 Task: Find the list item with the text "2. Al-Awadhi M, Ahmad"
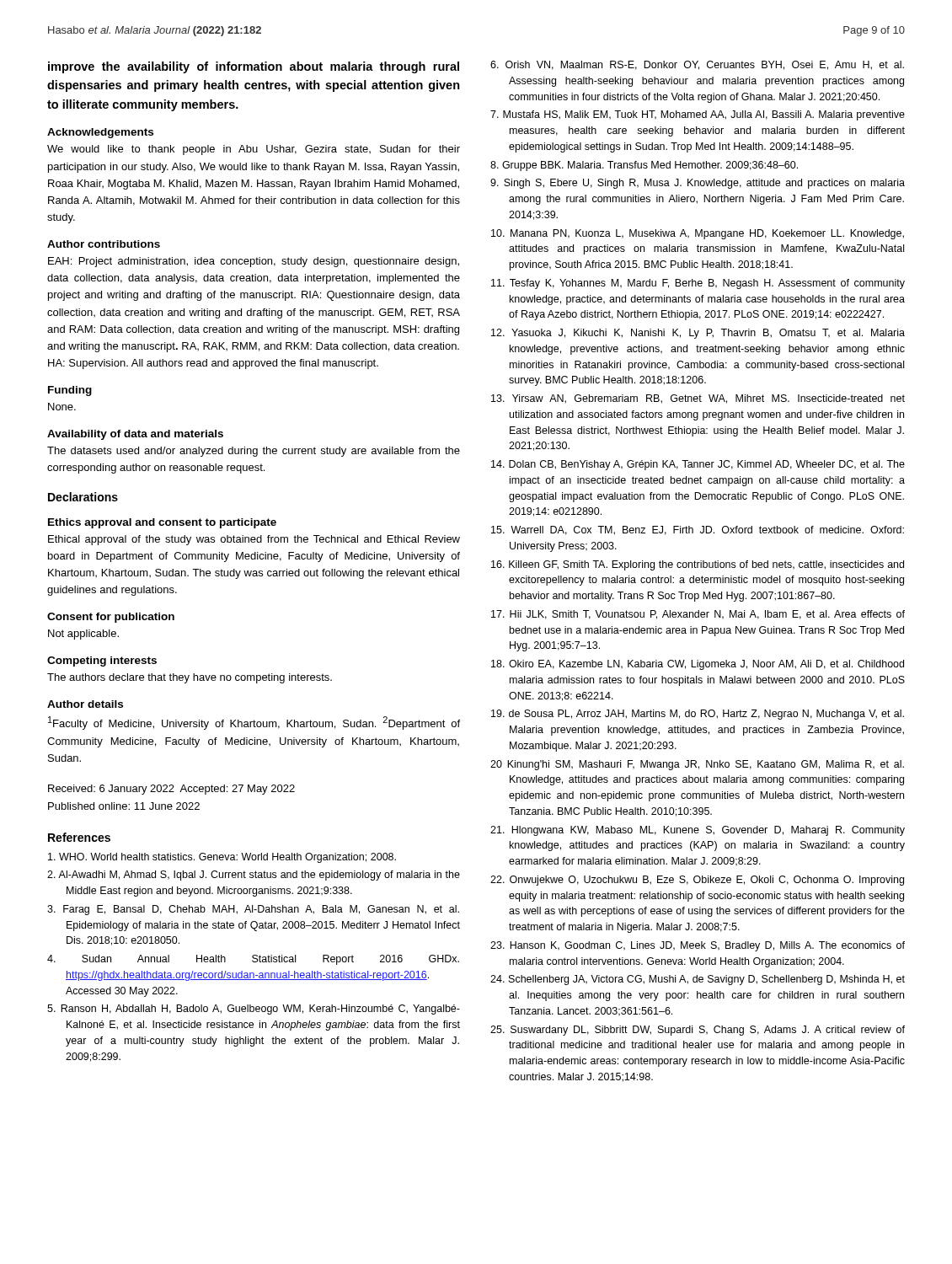pyautogui.click(x=254, y=883)
